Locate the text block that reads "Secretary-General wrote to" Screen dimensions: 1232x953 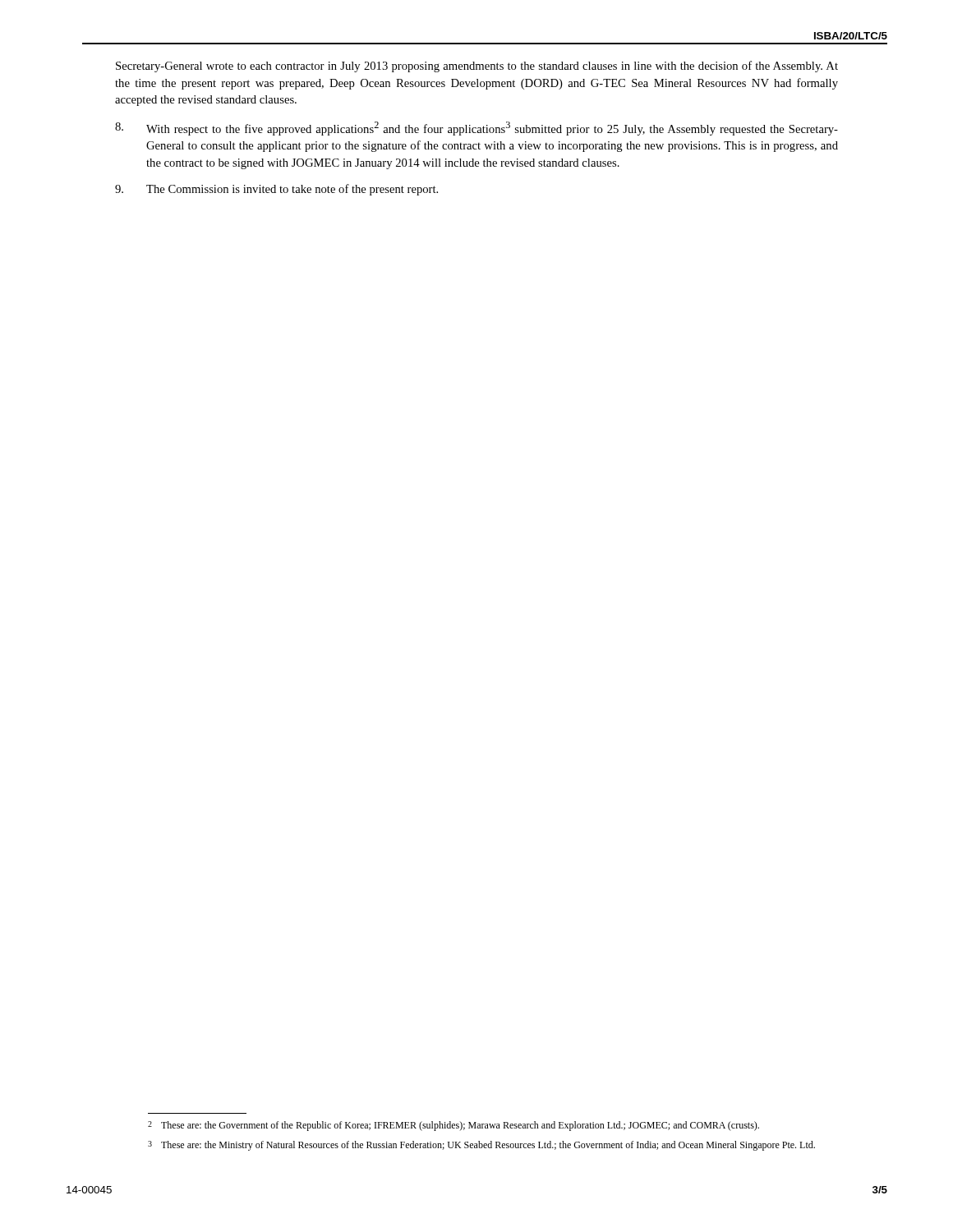476,83
